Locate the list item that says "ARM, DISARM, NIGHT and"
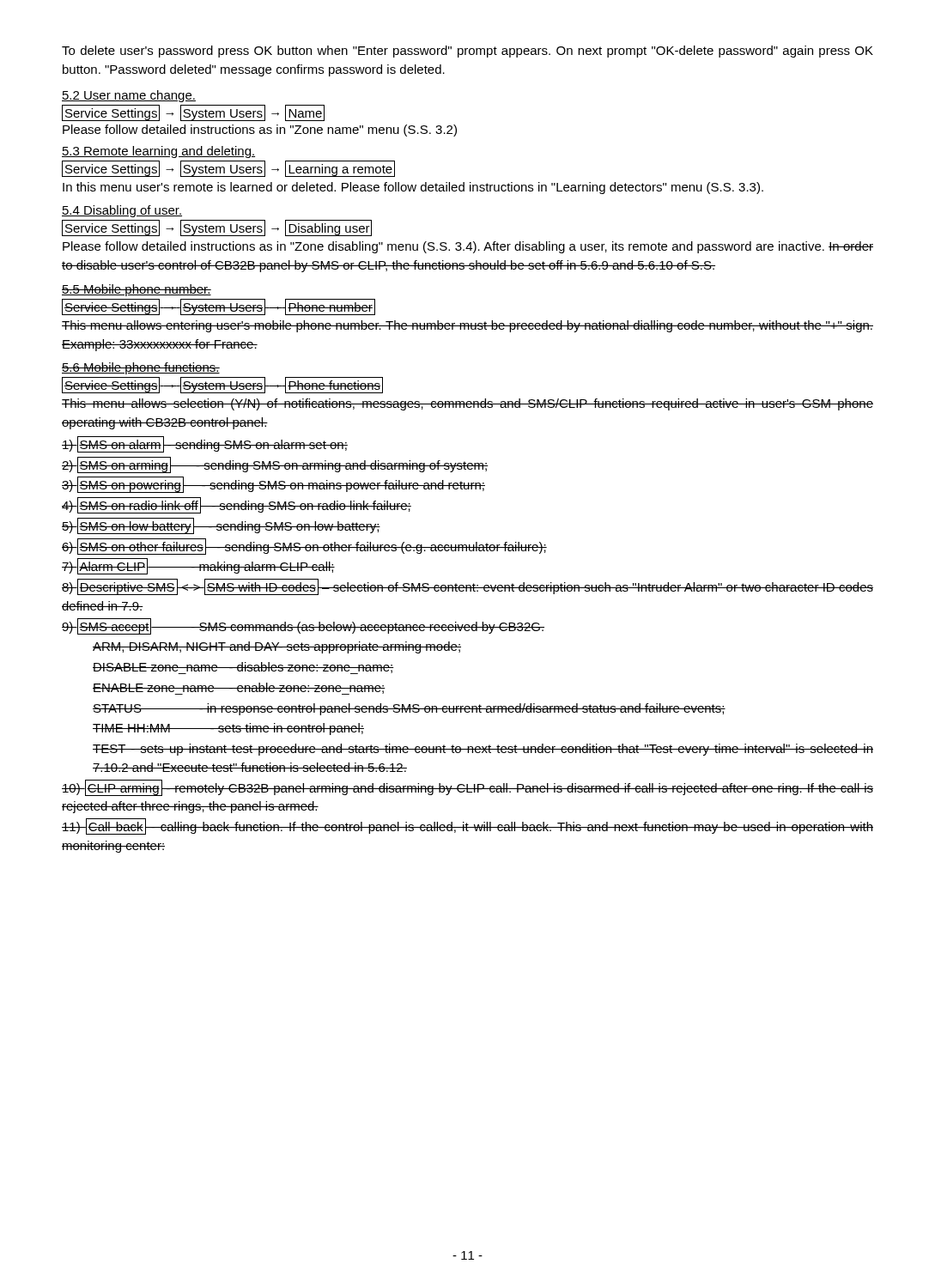The image size is (935, 1288). (x=277, y=646)
